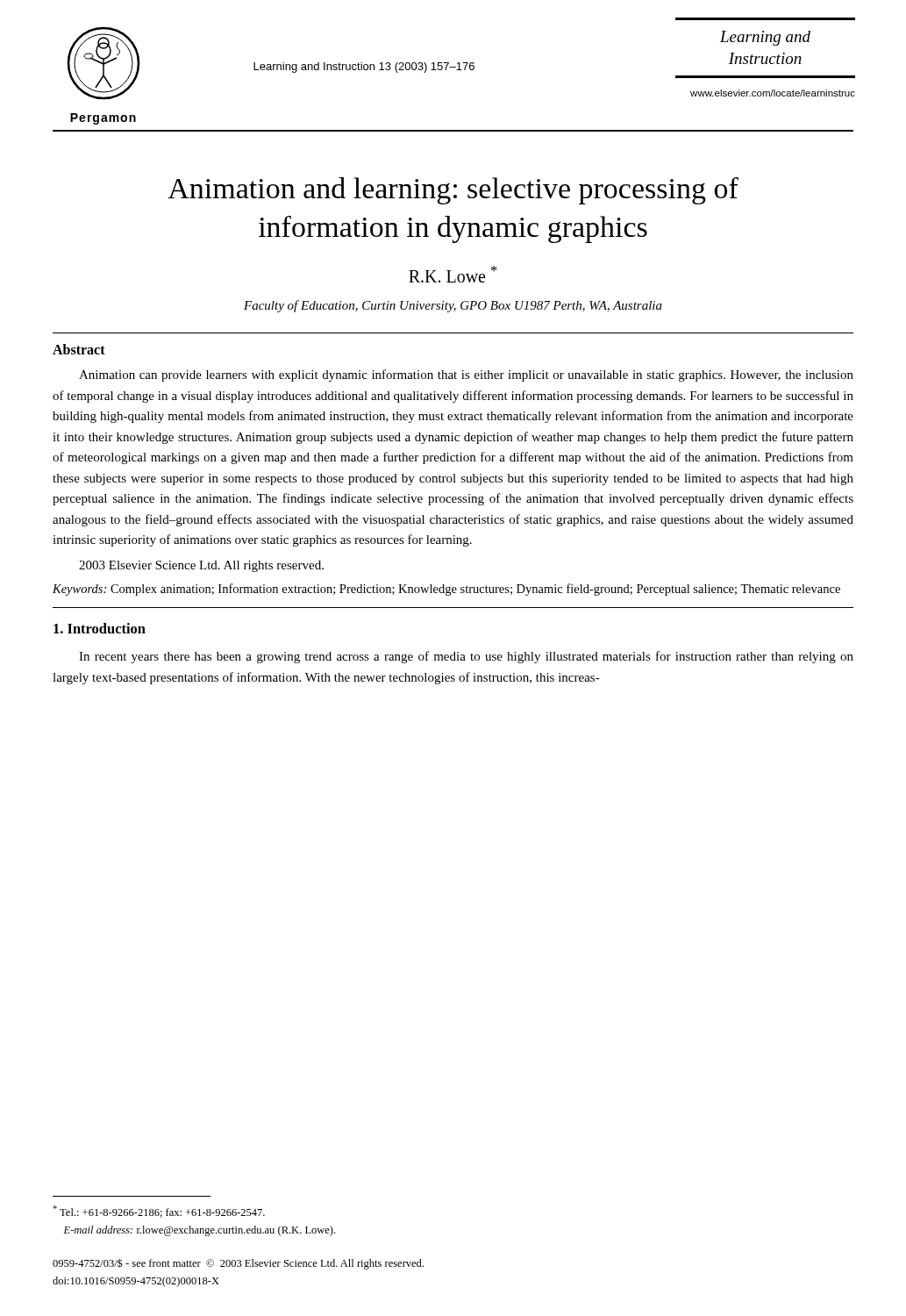Click on the title containing "Animation and learning: selective processing ofinformation in dynamic"

click(x=453, y=208)
